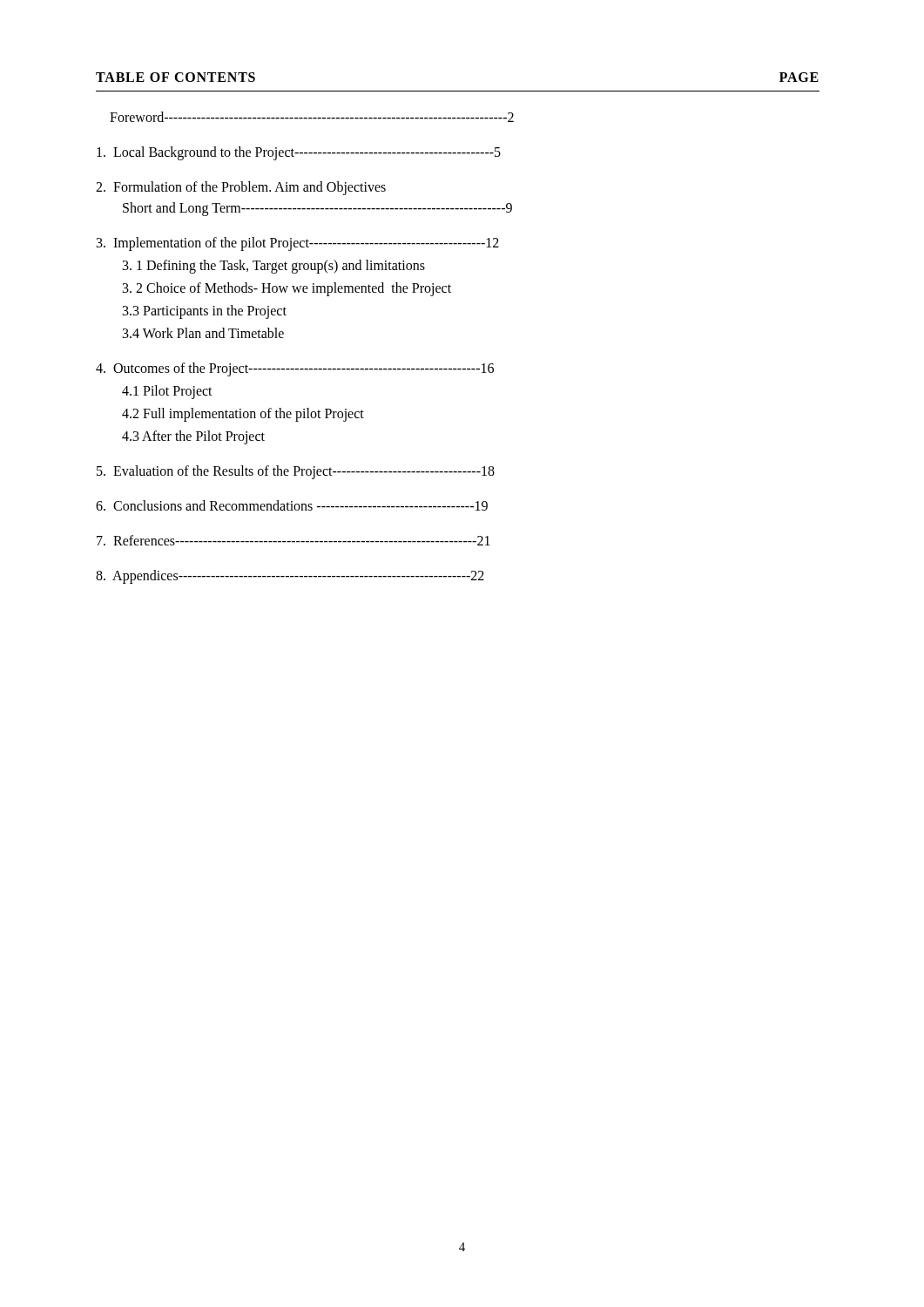Where is the passage that starts "4. Outcomes of the"?
Image resolution: width=924 pixels, height=1307 pixels.
[295, 369]
